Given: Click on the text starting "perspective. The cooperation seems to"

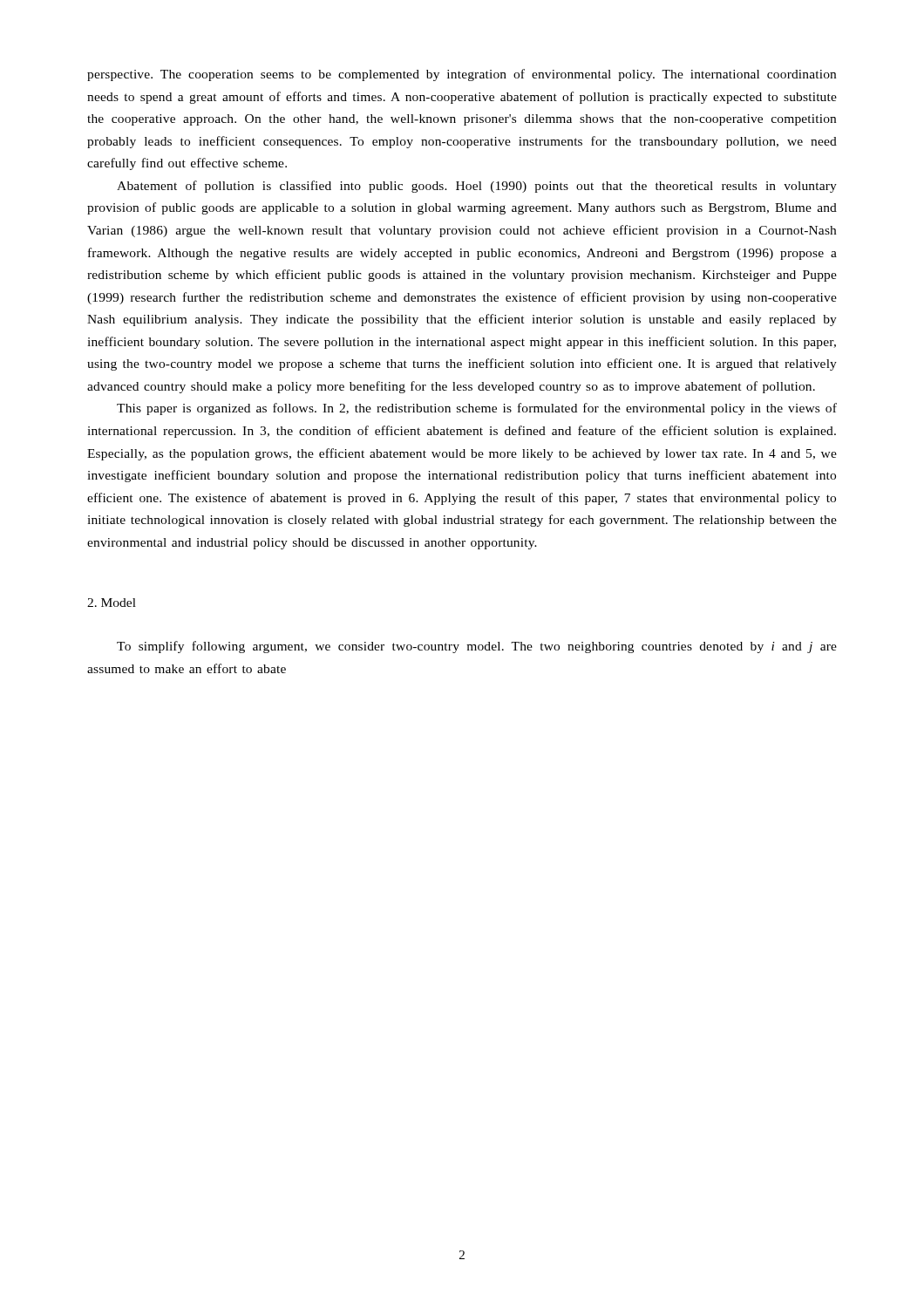Looking at the screenshot, I should [462, 118].
